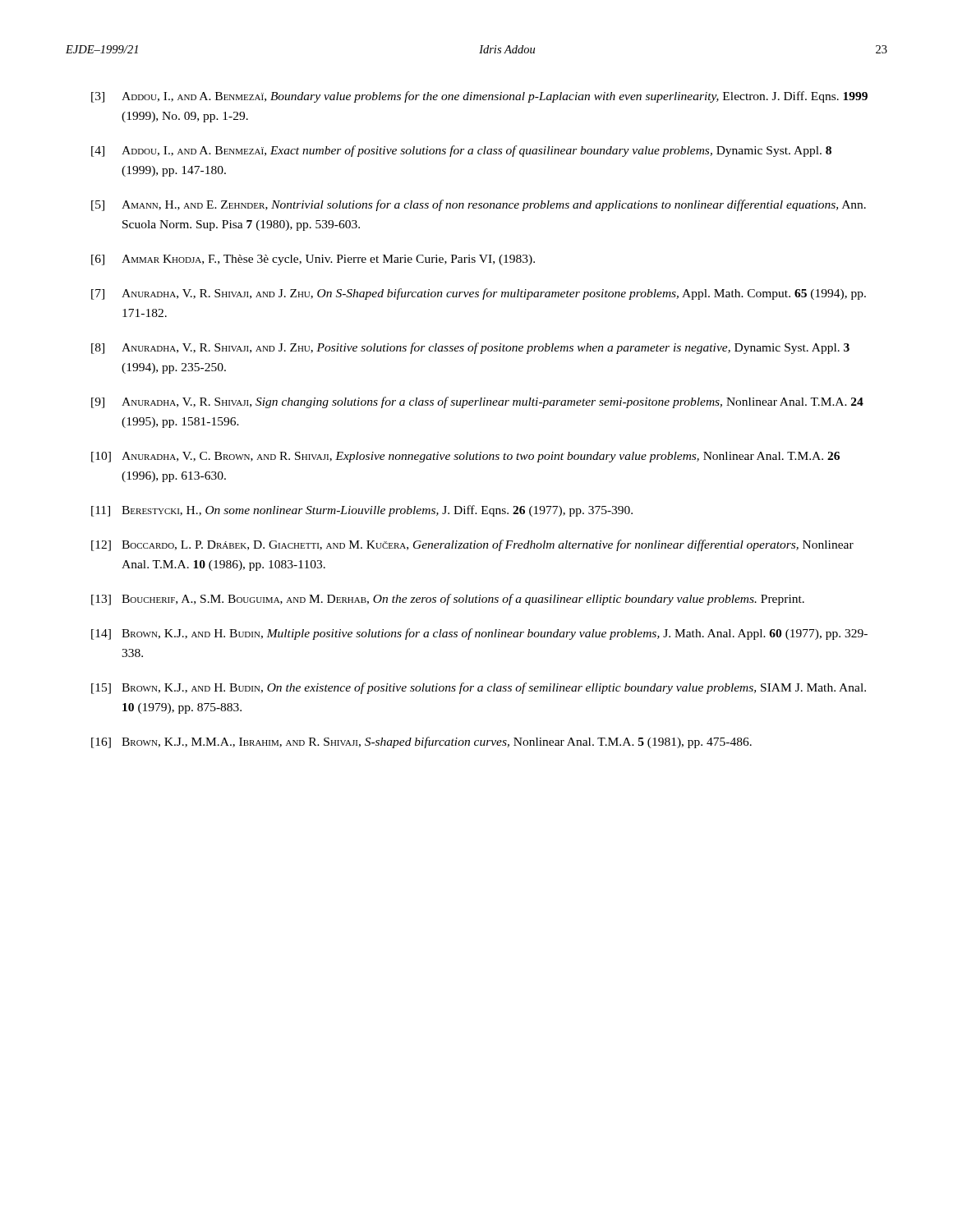Click on the list item that says "[9] Anuradha, V.,"
This screenshot has width=953, height=1232.
pyautogui.click(x=481, y=412)
